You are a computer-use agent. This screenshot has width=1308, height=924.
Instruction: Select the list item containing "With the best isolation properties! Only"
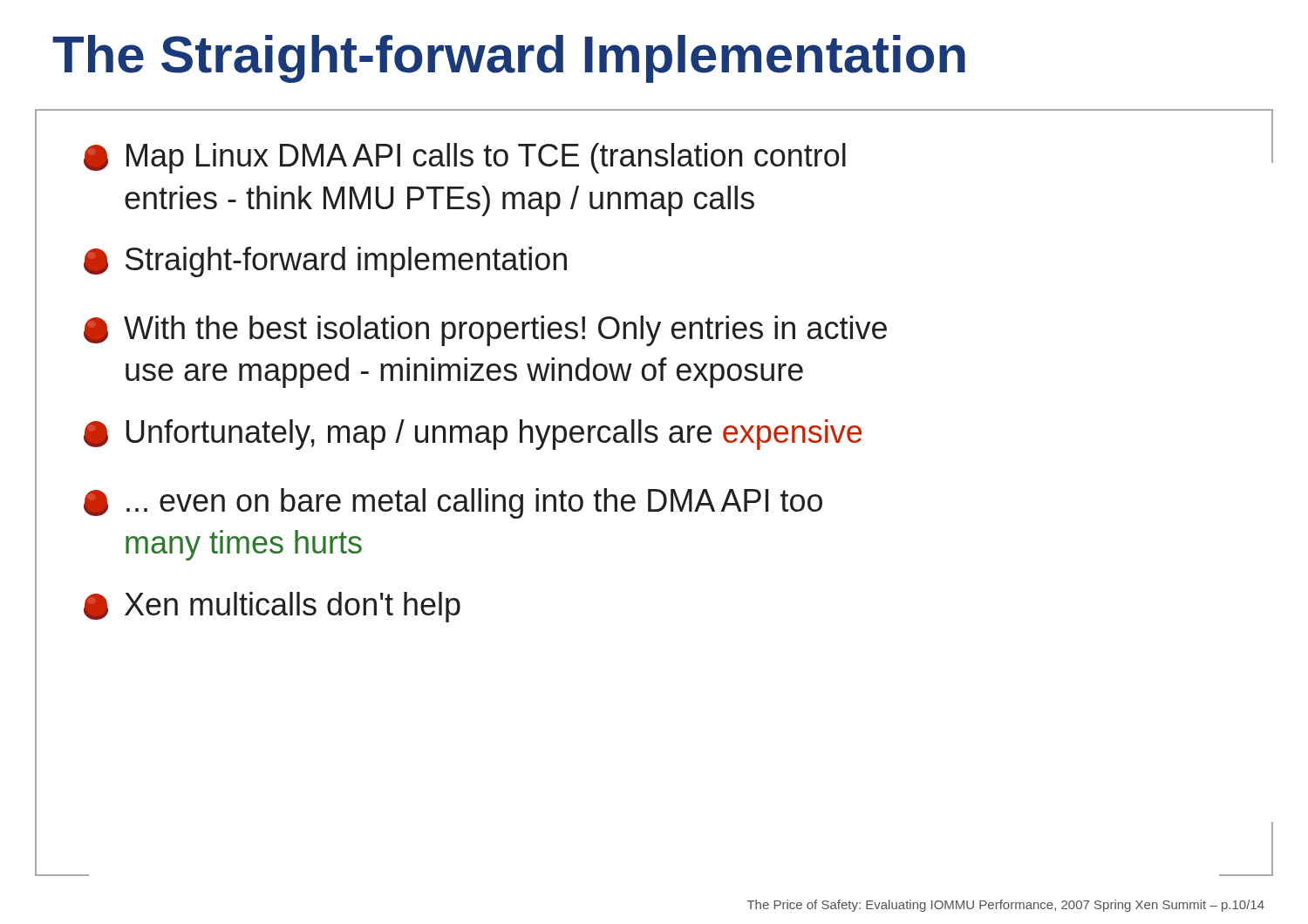coord(654,350)
